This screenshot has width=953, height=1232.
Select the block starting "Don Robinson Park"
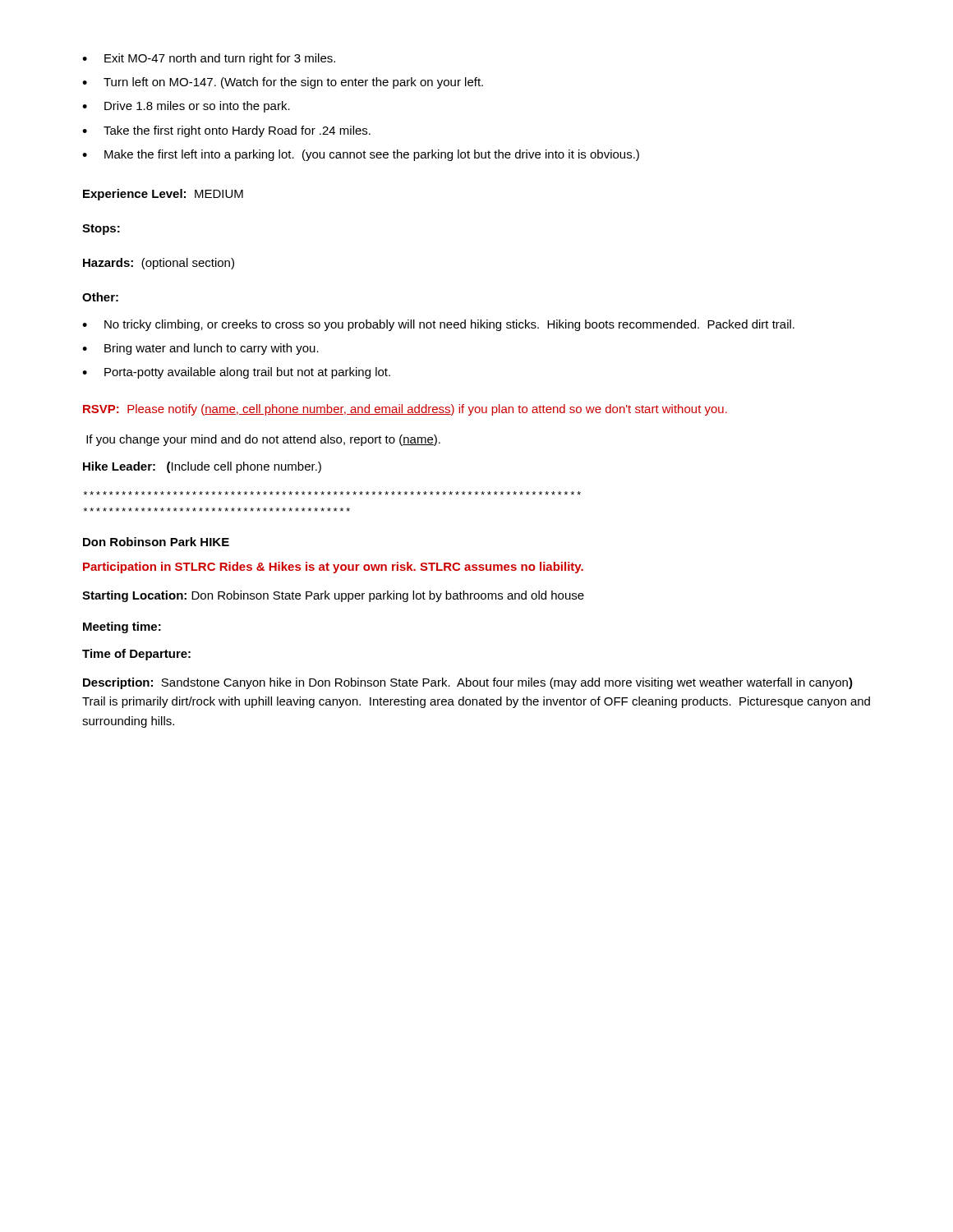tap(156, 542)
